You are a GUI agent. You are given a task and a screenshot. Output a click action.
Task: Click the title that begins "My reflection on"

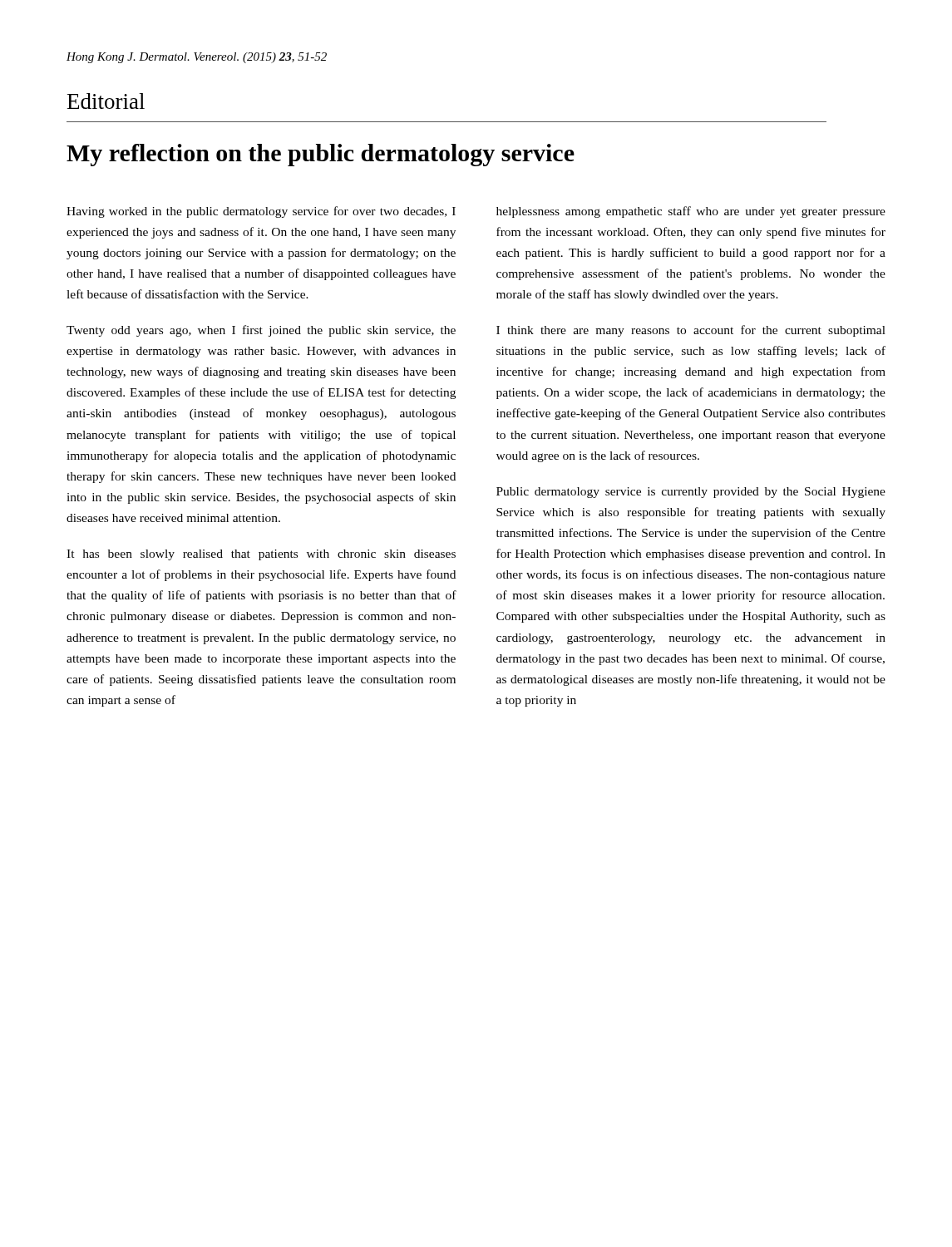[x=321, y=153]
